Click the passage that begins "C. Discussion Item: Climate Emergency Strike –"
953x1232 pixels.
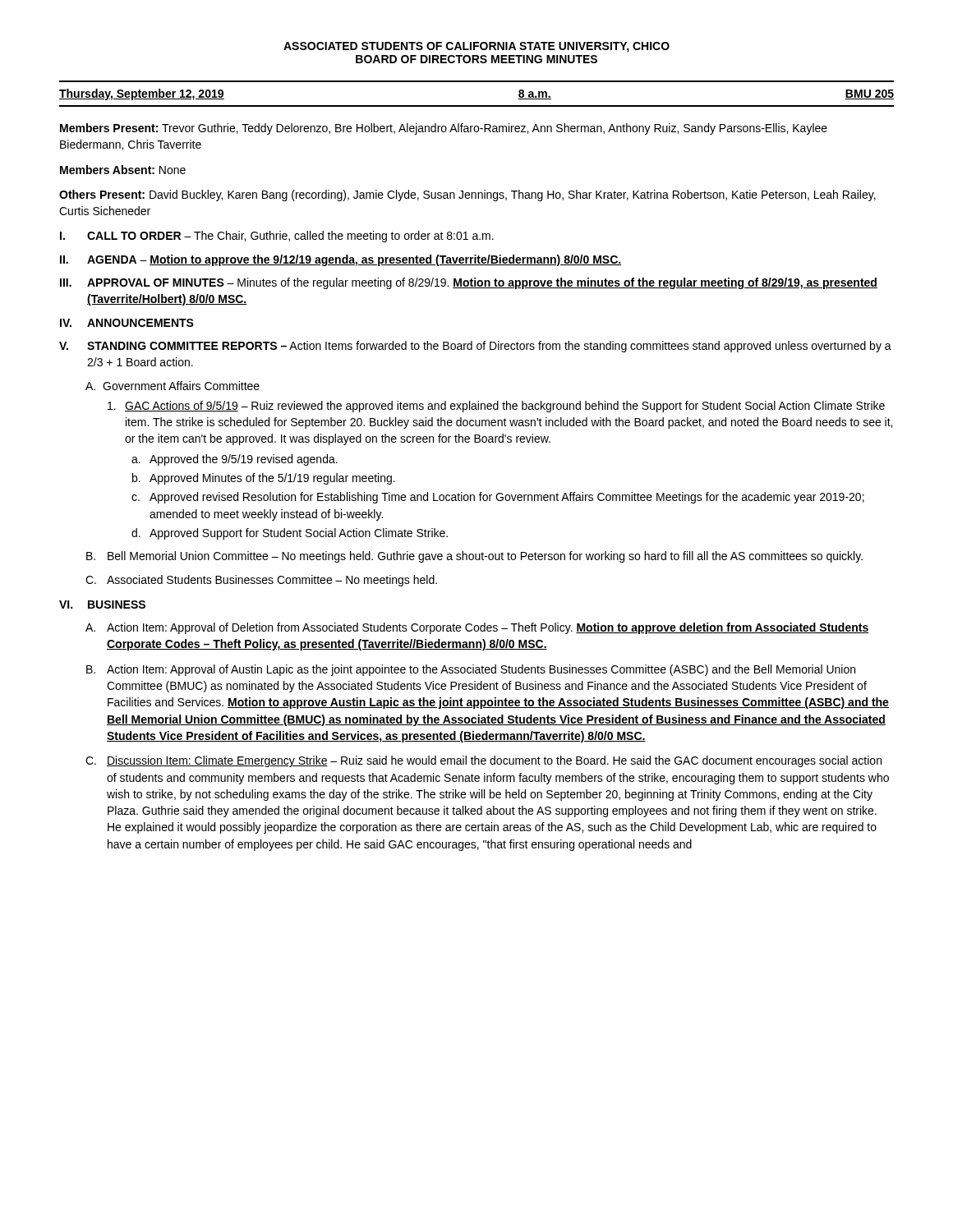click(490, 803)
